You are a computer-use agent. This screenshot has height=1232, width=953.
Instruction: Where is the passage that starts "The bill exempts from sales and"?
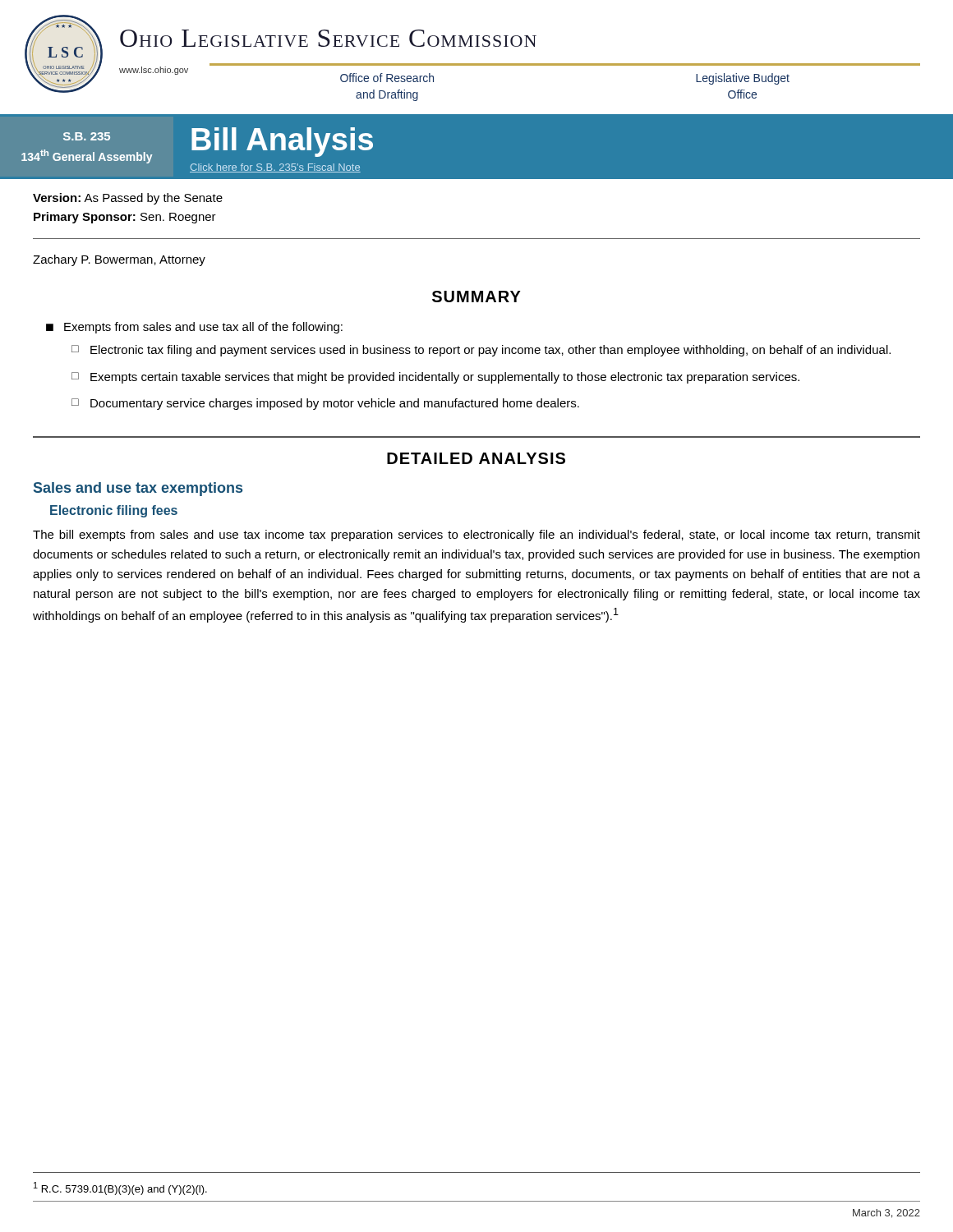coord(476,575)
